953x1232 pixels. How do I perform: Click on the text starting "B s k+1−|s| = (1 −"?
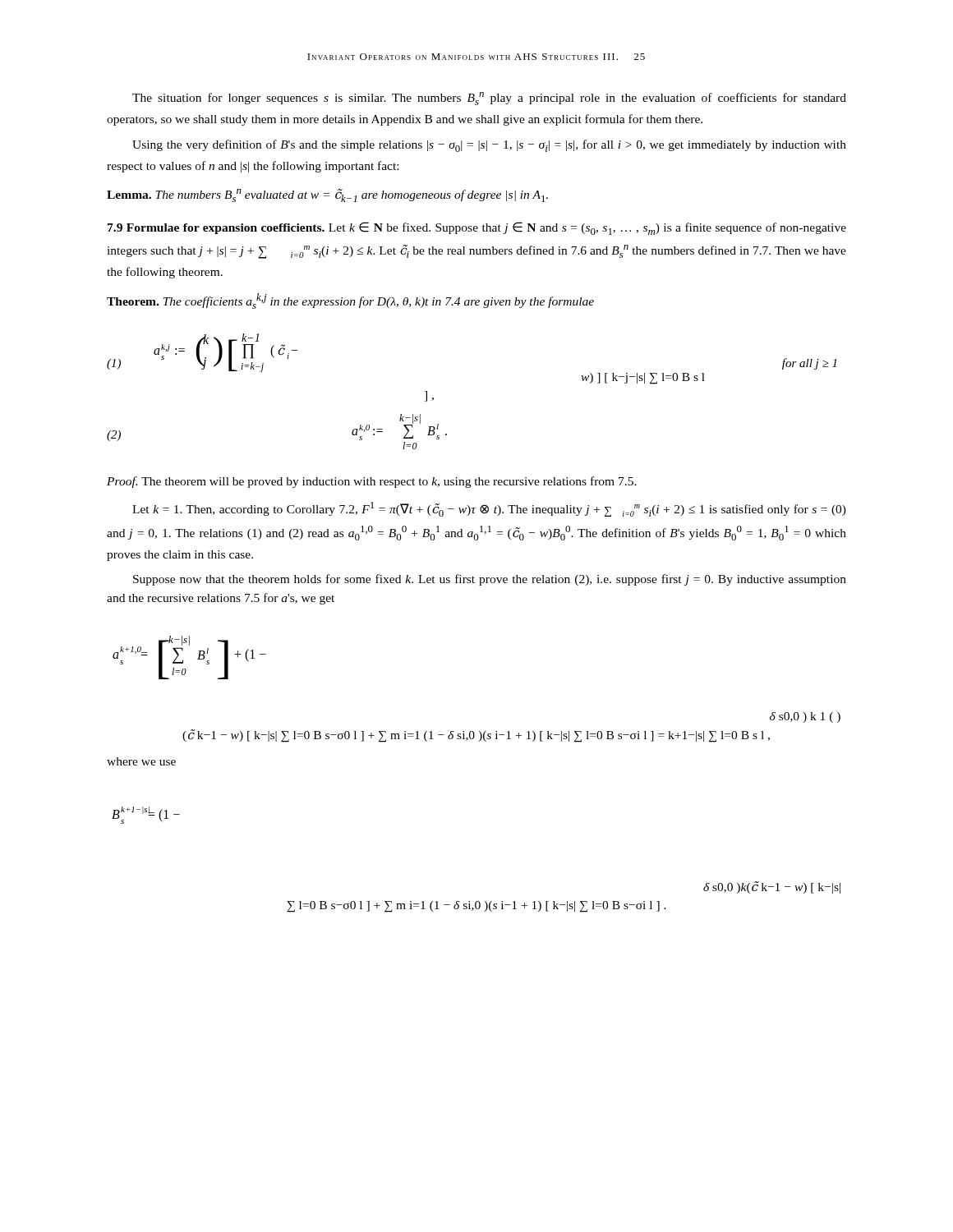(x=146, y=815)
